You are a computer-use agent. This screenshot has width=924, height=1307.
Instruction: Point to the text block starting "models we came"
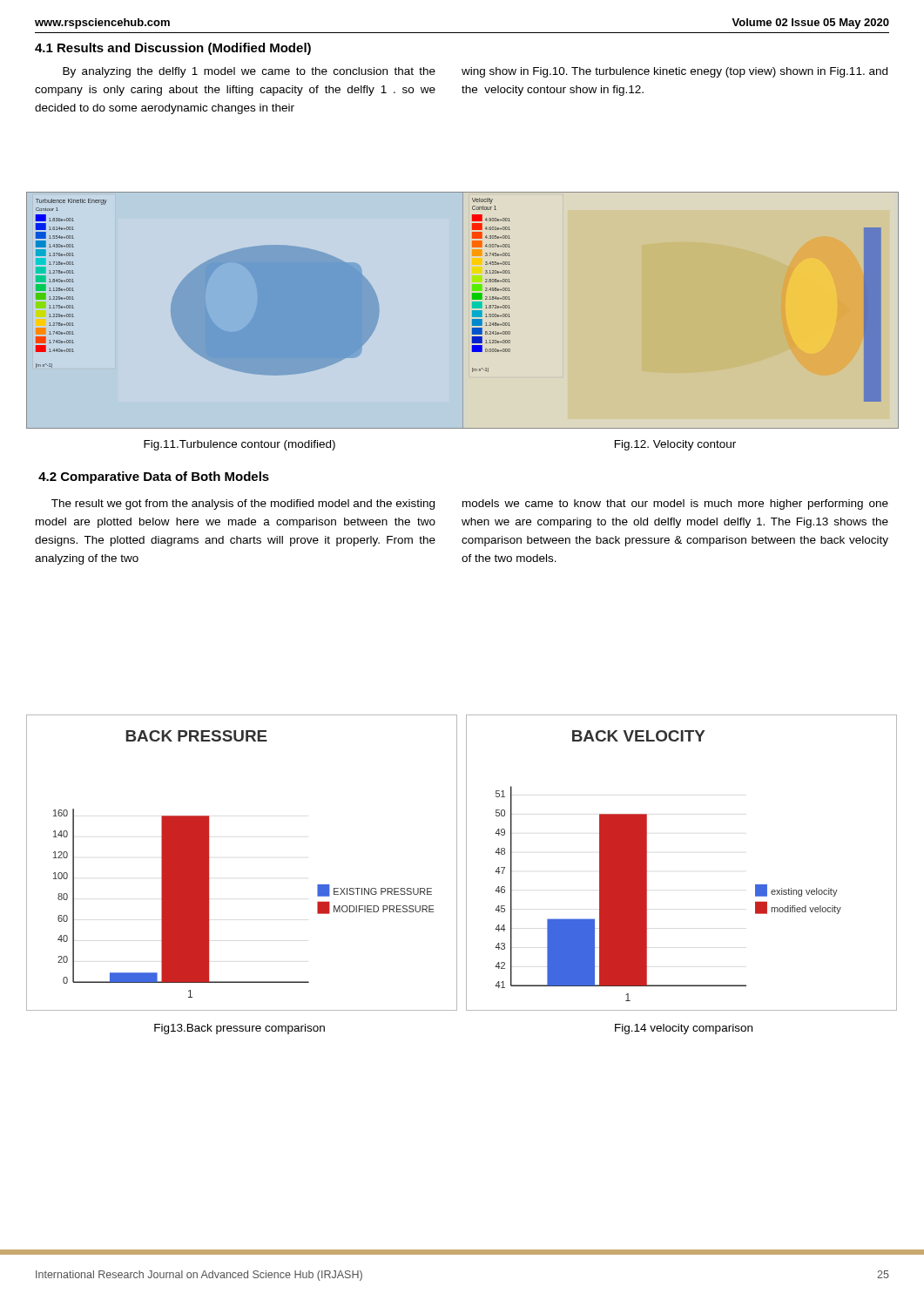675,531
